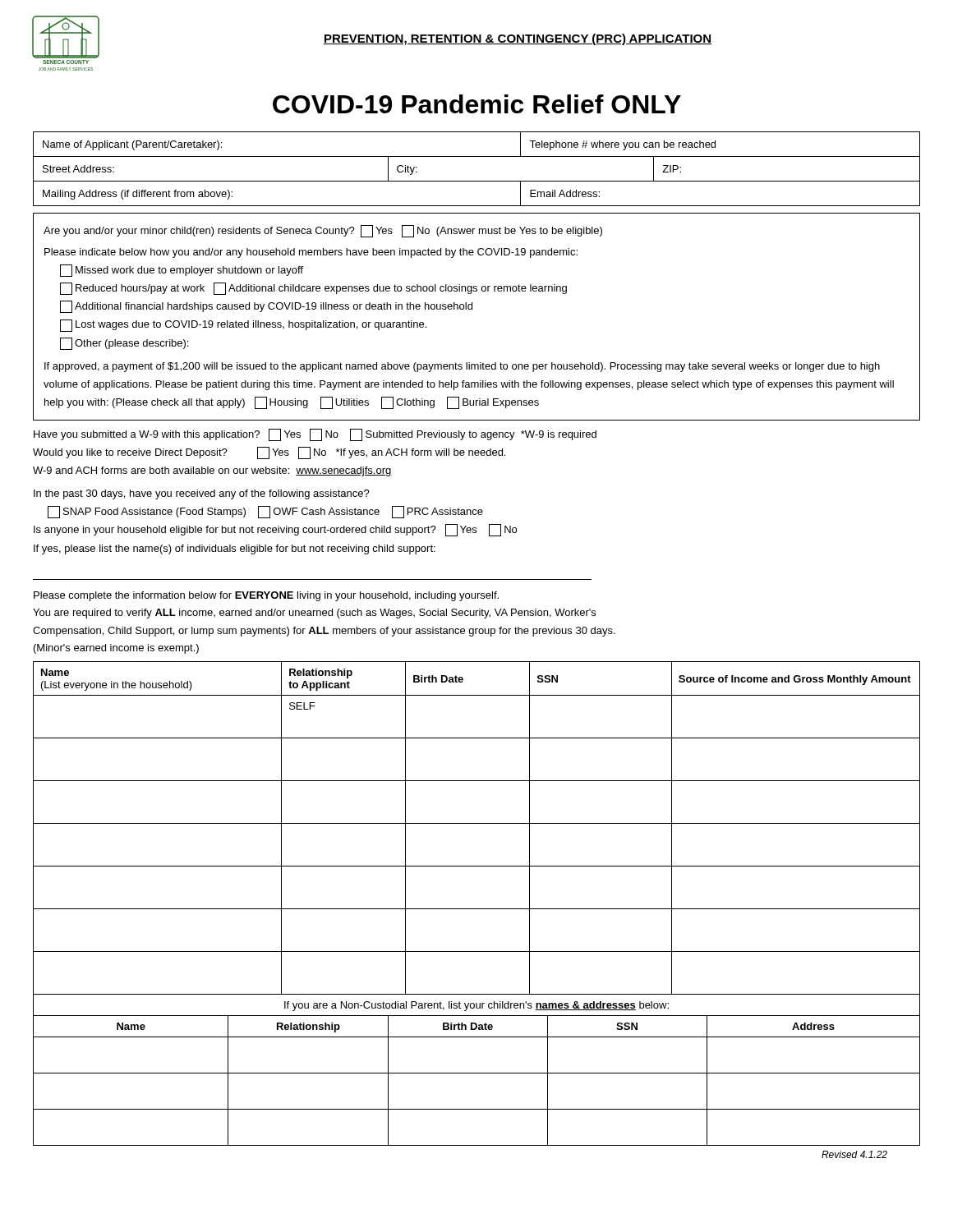Image resolution: width=953 pixels, height=1232 pixels.
Task: Click on the logo
Action: pyautogui.click(x=70, y=49)
